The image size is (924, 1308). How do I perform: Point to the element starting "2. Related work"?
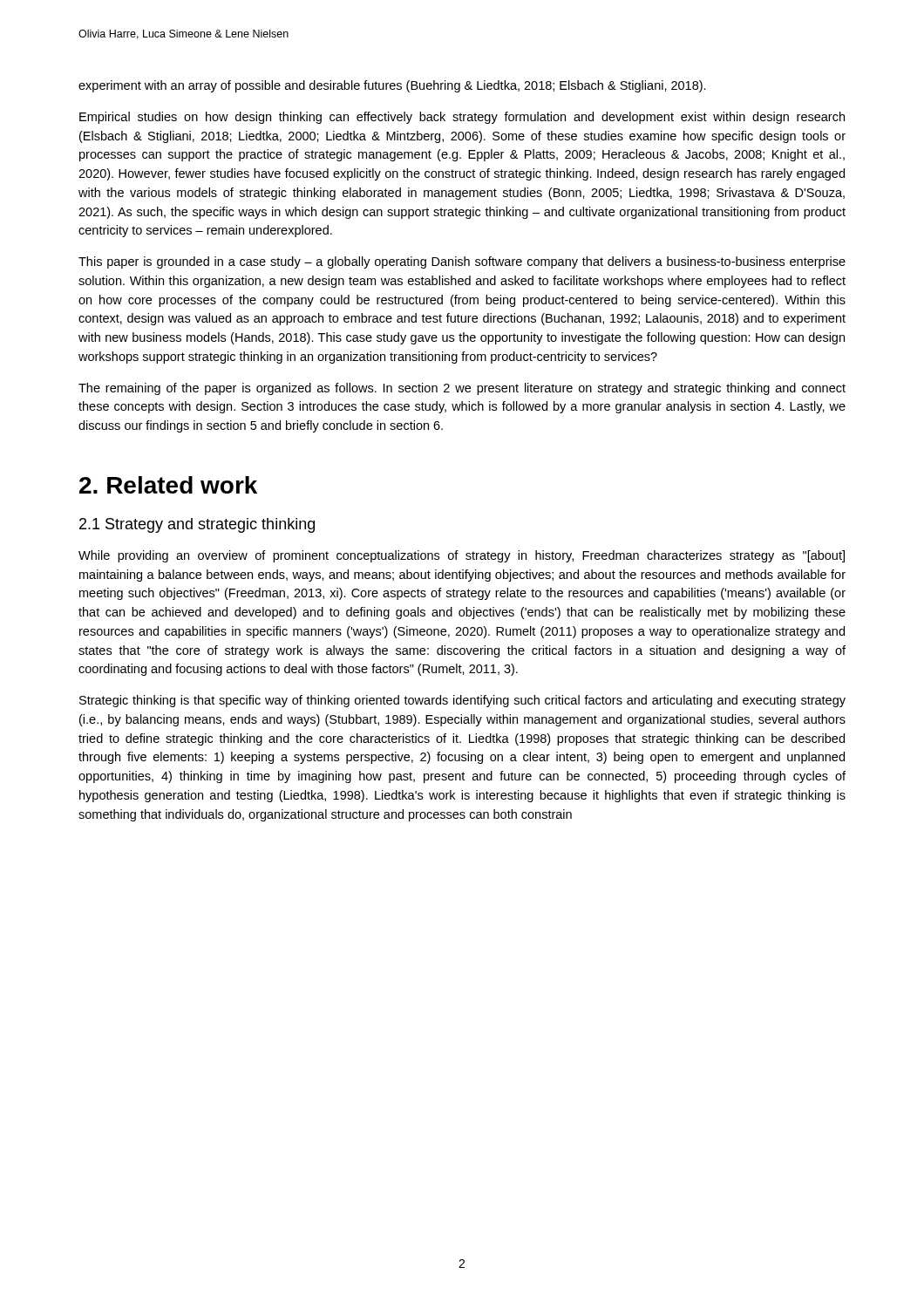pyautogui.click(x=168, y=485)
